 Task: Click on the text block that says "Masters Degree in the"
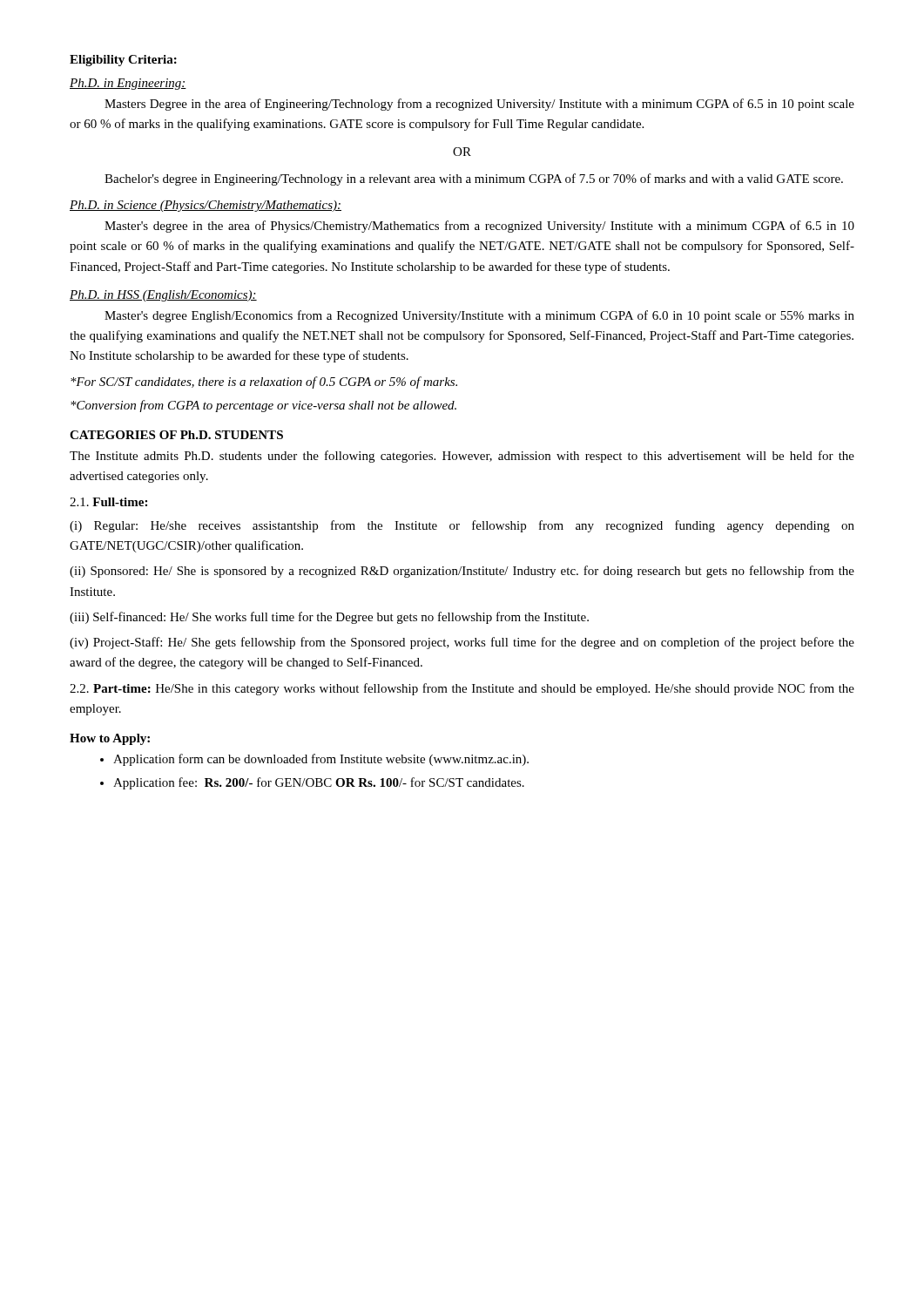(462, 114)
